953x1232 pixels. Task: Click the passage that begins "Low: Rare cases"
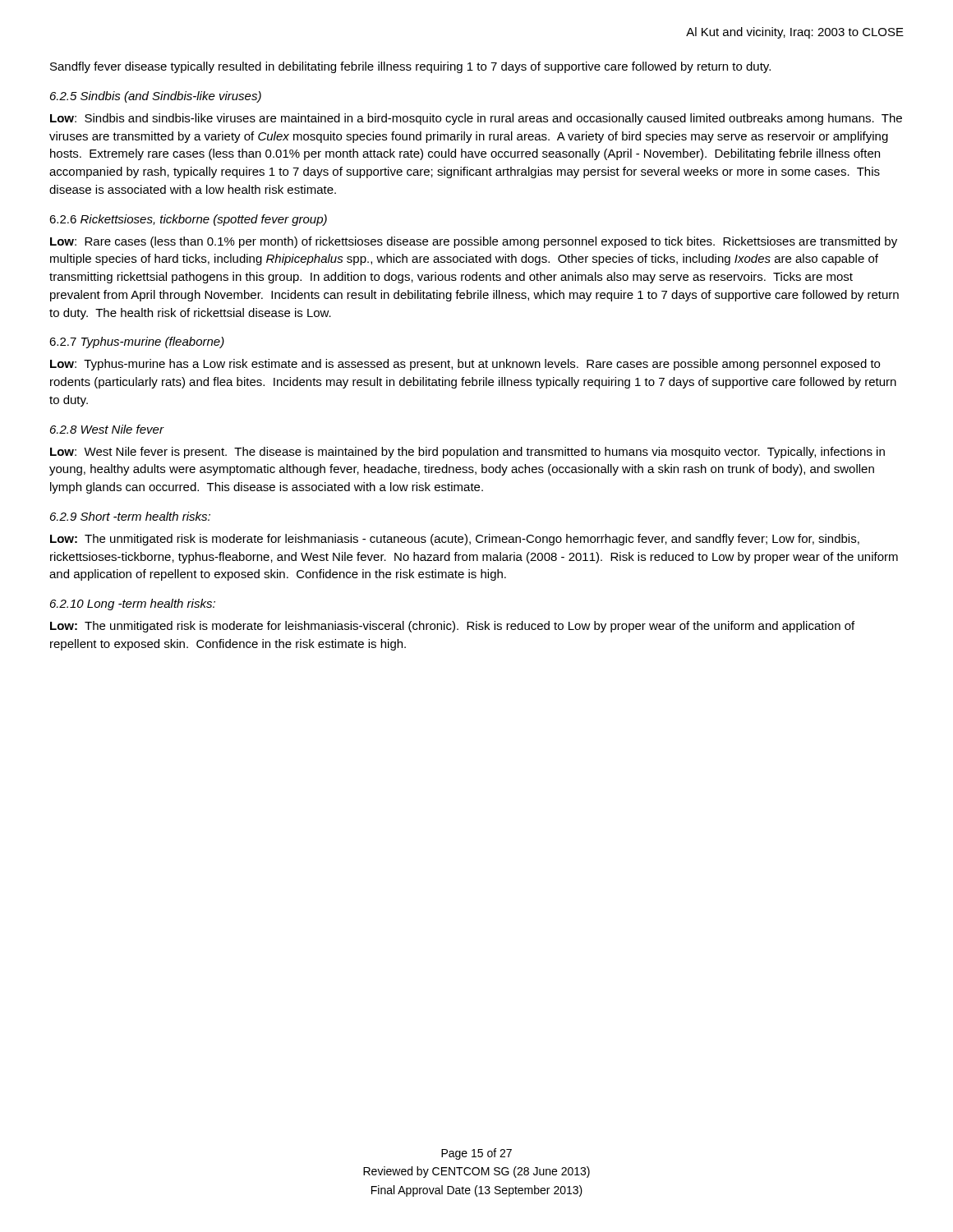[476, 277]
